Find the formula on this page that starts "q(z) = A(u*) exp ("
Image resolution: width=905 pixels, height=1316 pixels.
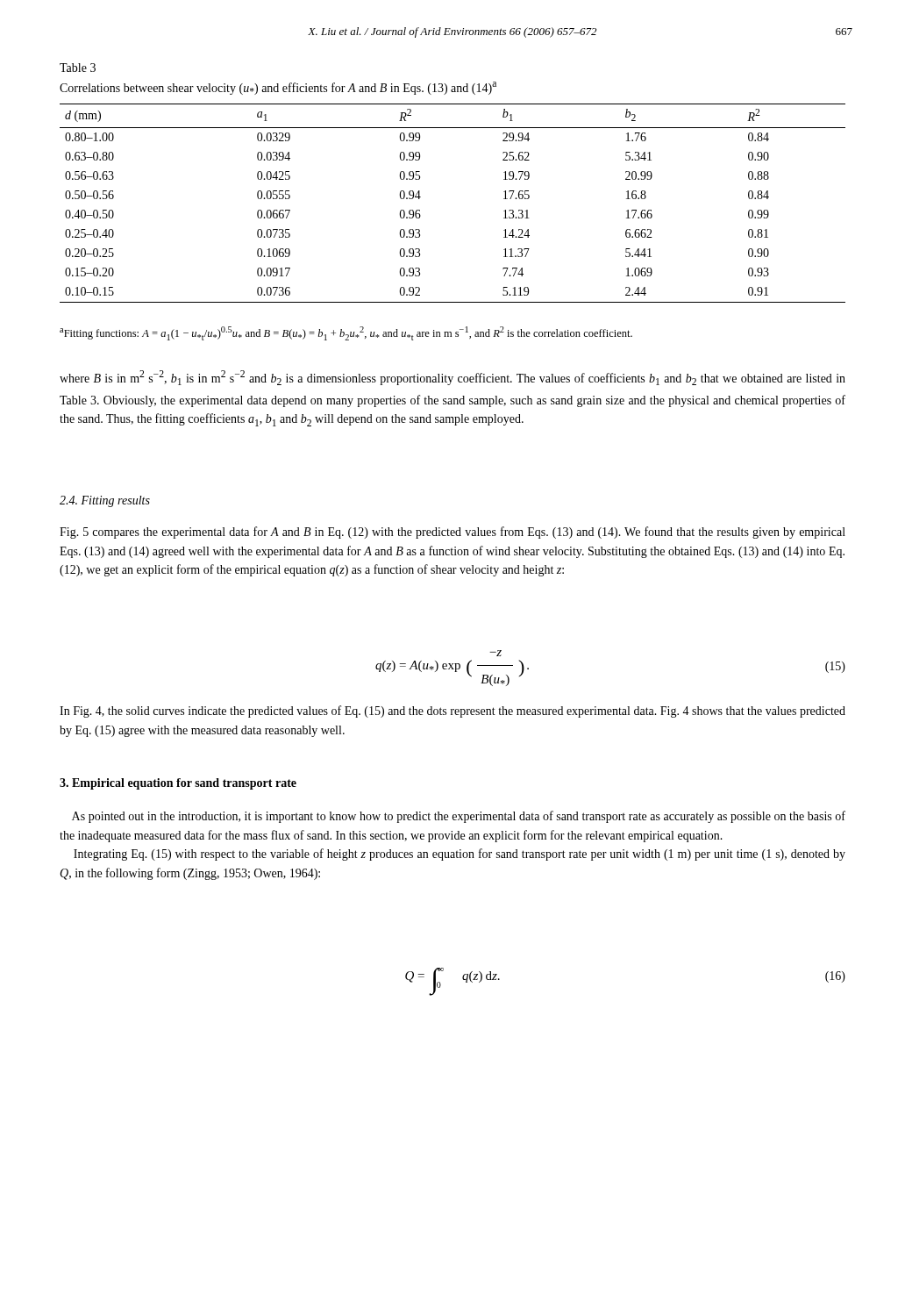tap(452, 667)
